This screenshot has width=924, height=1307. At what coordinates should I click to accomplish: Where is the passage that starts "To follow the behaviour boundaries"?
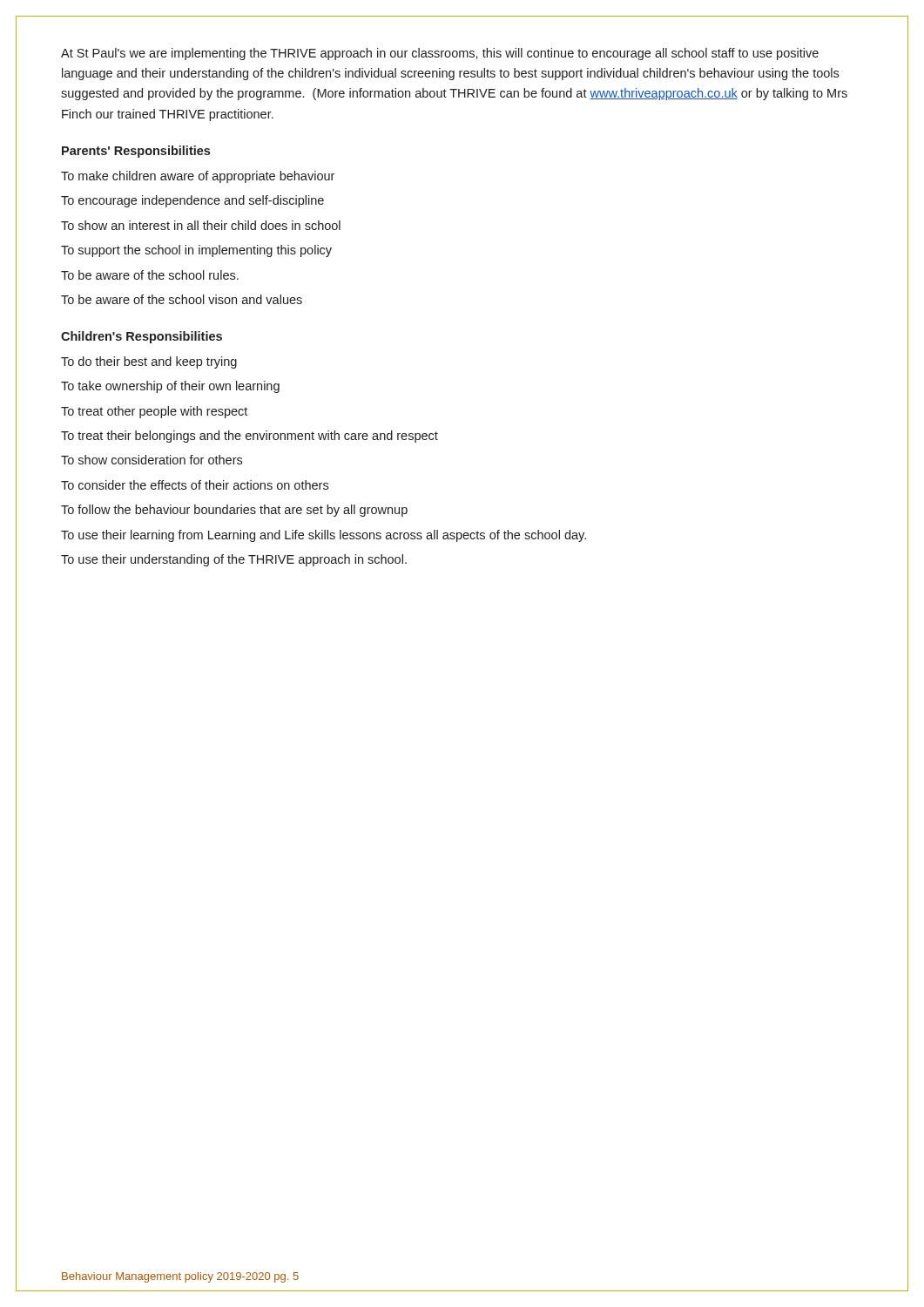[234, 510]
